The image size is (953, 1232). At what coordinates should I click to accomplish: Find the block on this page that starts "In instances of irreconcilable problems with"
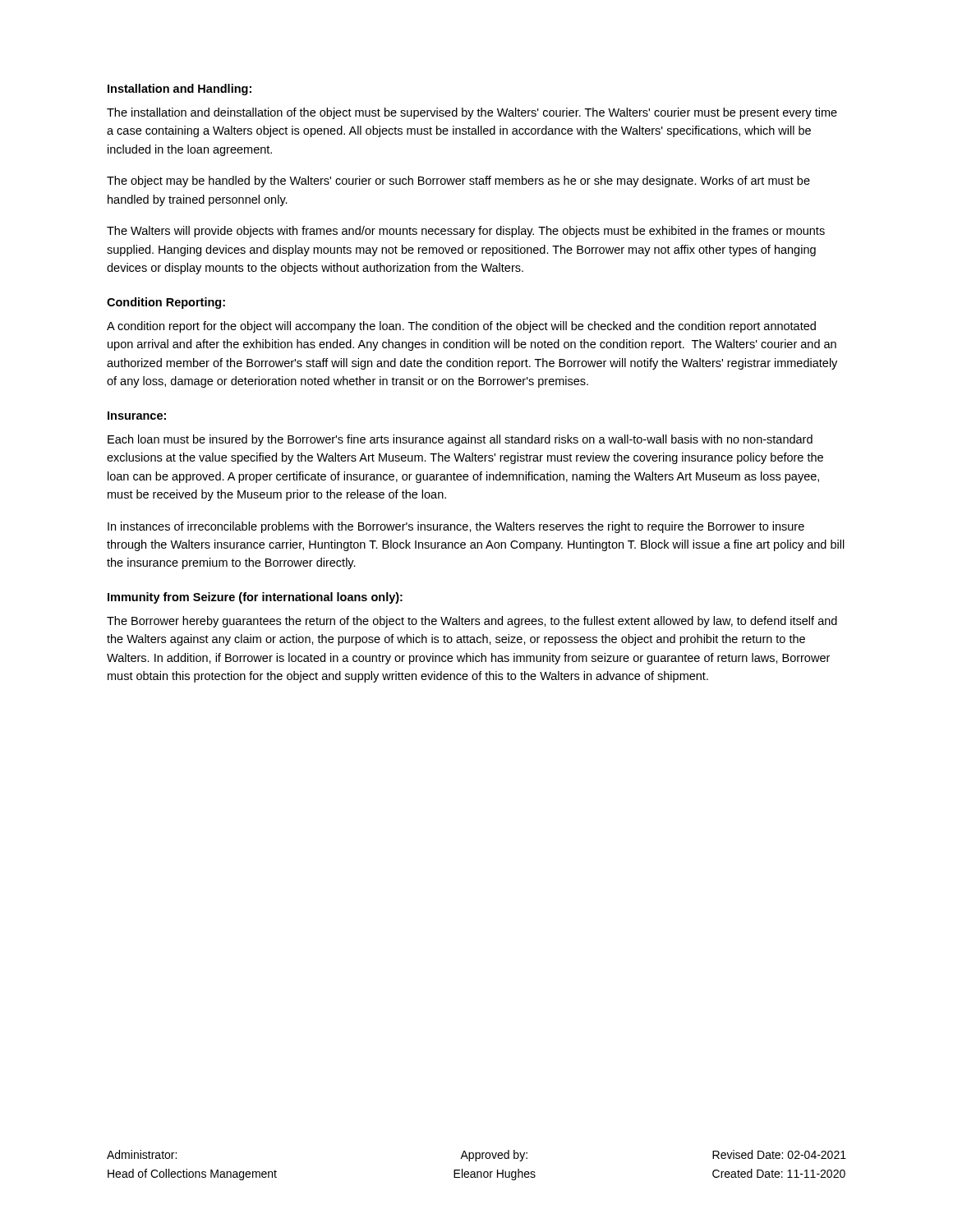(x=476, y=545)
